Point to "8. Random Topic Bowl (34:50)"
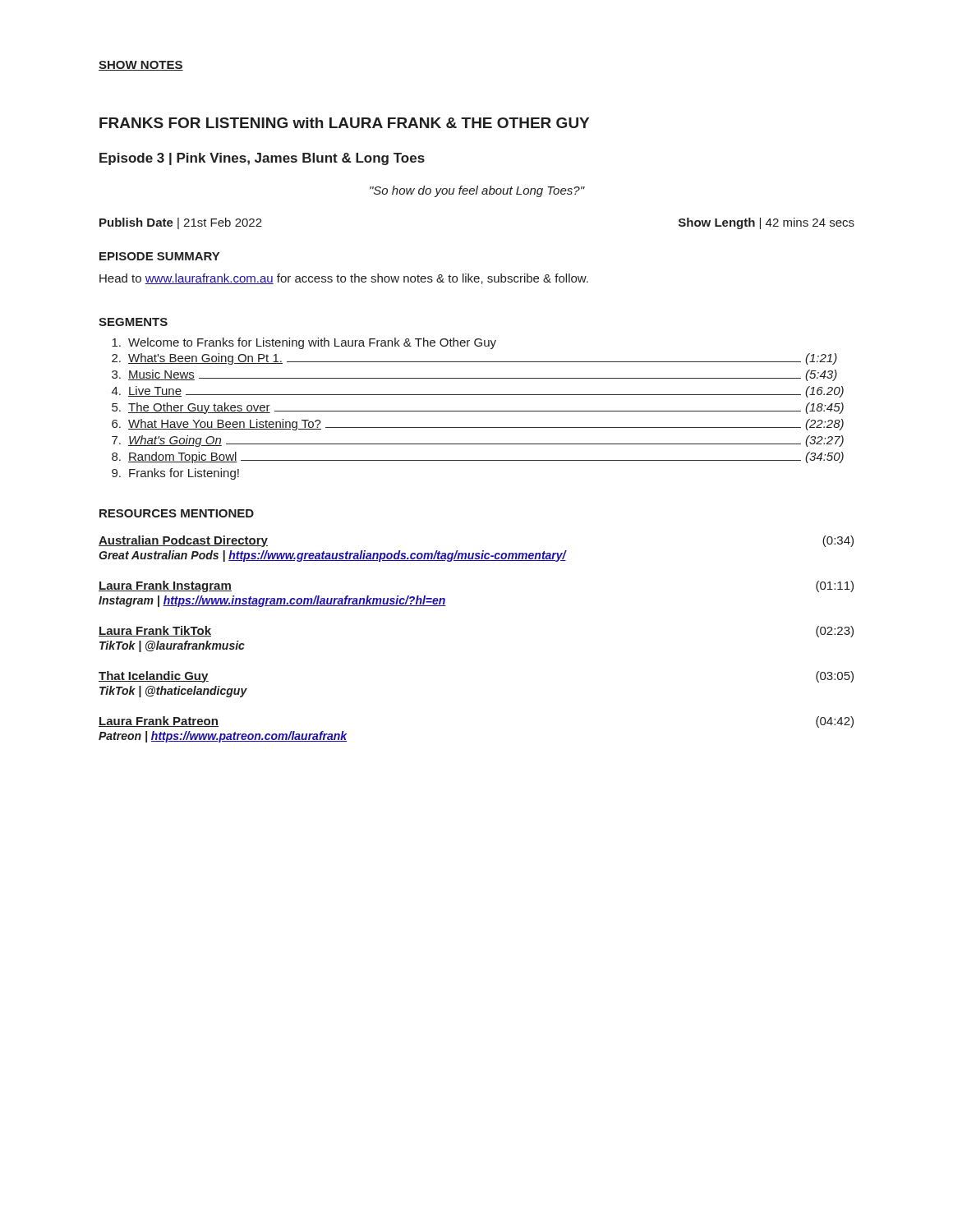 tap(476, 456)
